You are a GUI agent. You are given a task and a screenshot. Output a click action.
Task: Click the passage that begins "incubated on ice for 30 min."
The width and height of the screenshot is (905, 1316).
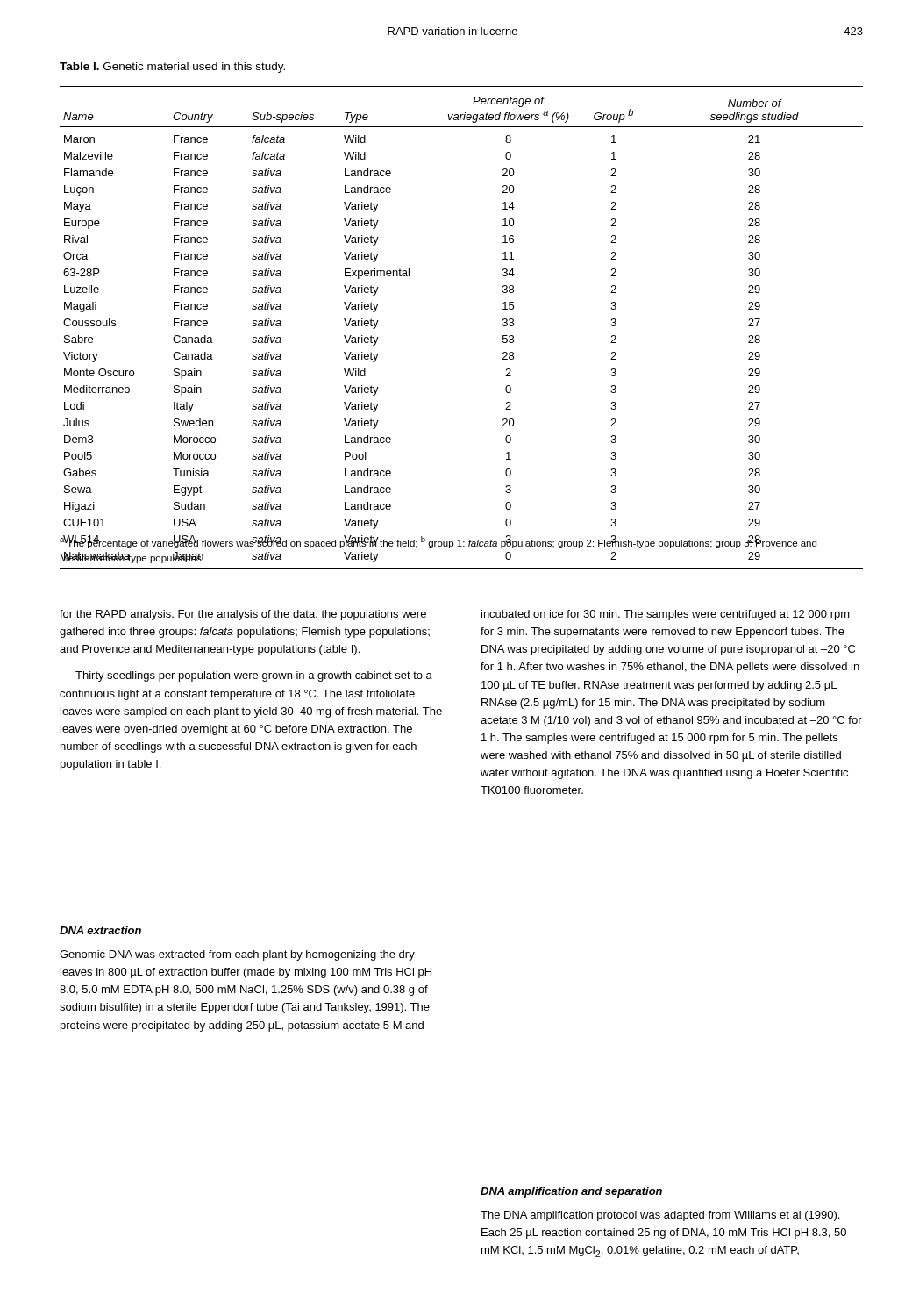(x=671, y=702)
